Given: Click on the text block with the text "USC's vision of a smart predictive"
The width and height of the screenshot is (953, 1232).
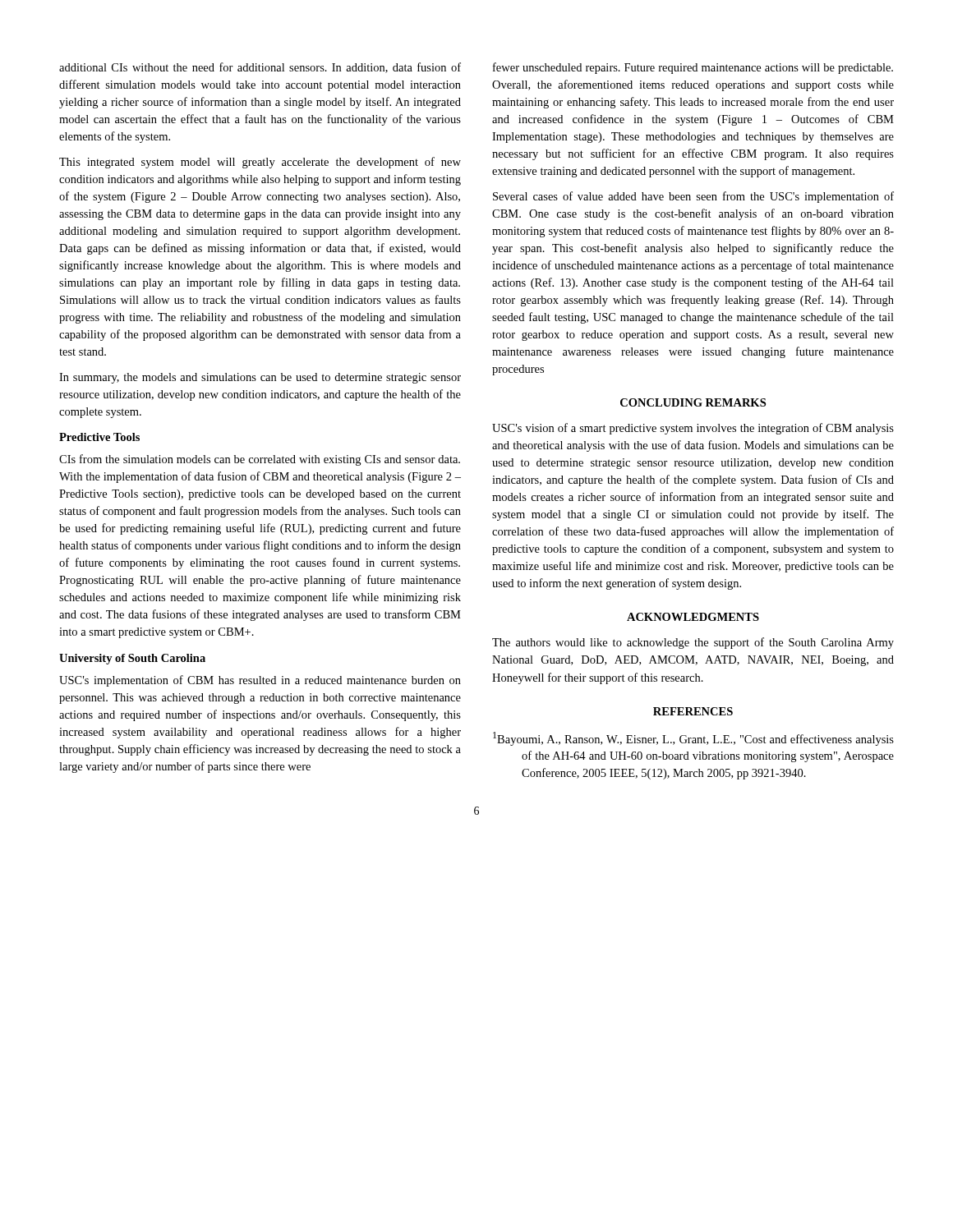Looking at the screenshot, I should tap(693, 506).
